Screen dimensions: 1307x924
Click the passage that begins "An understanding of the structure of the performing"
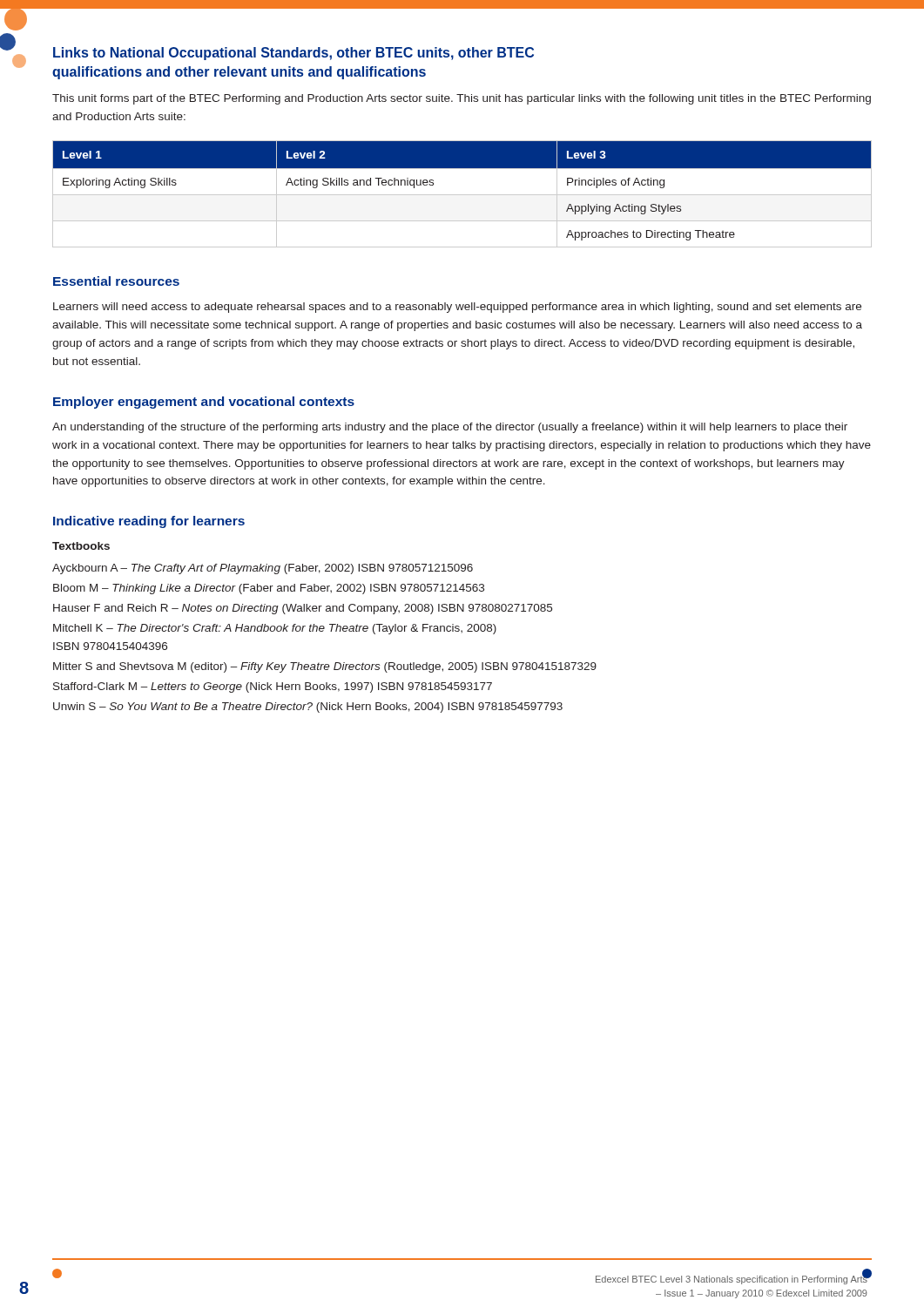[x=462, y=454]
